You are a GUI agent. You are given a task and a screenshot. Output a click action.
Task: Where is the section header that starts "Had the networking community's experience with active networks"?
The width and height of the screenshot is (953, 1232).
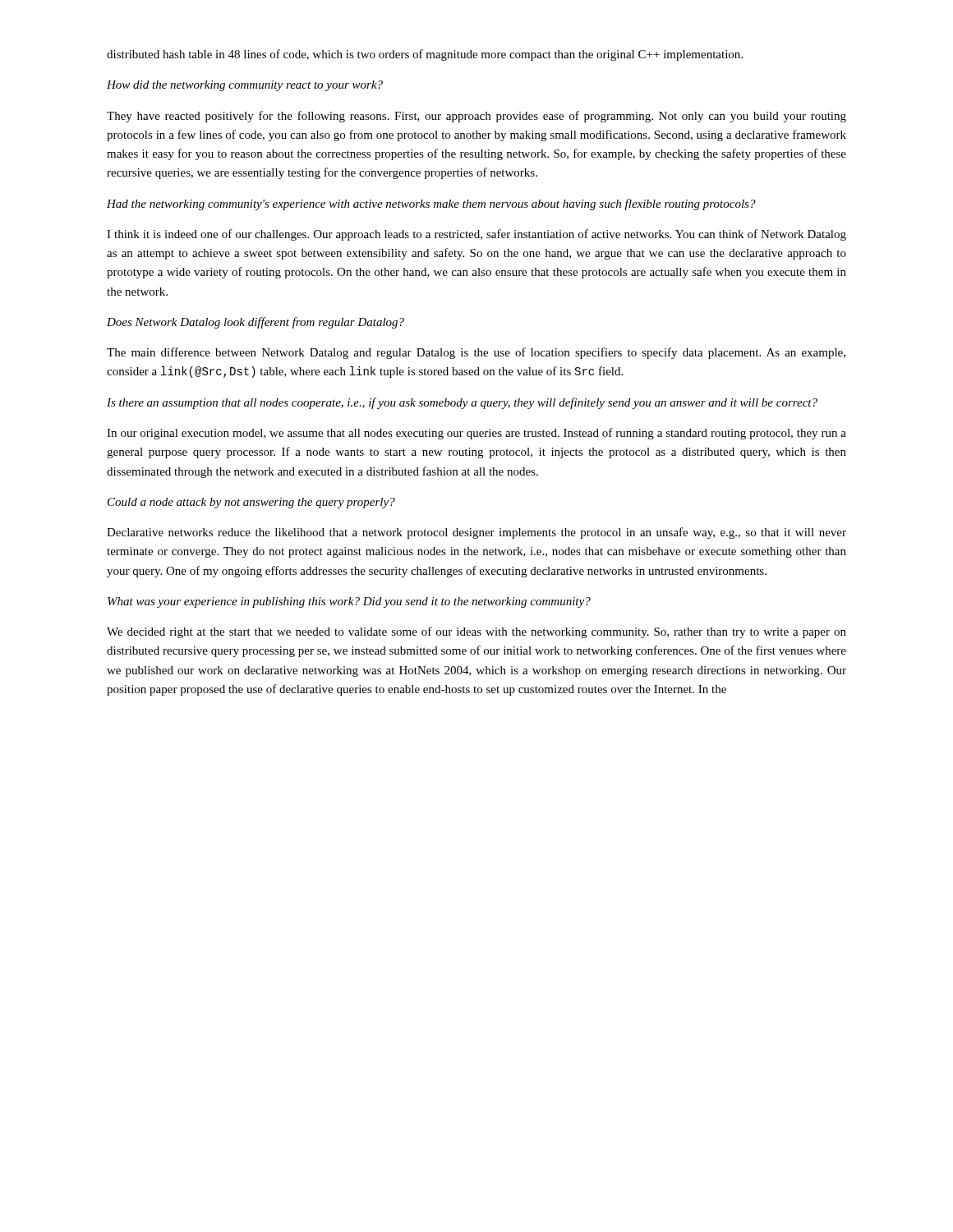coord(476,204)
